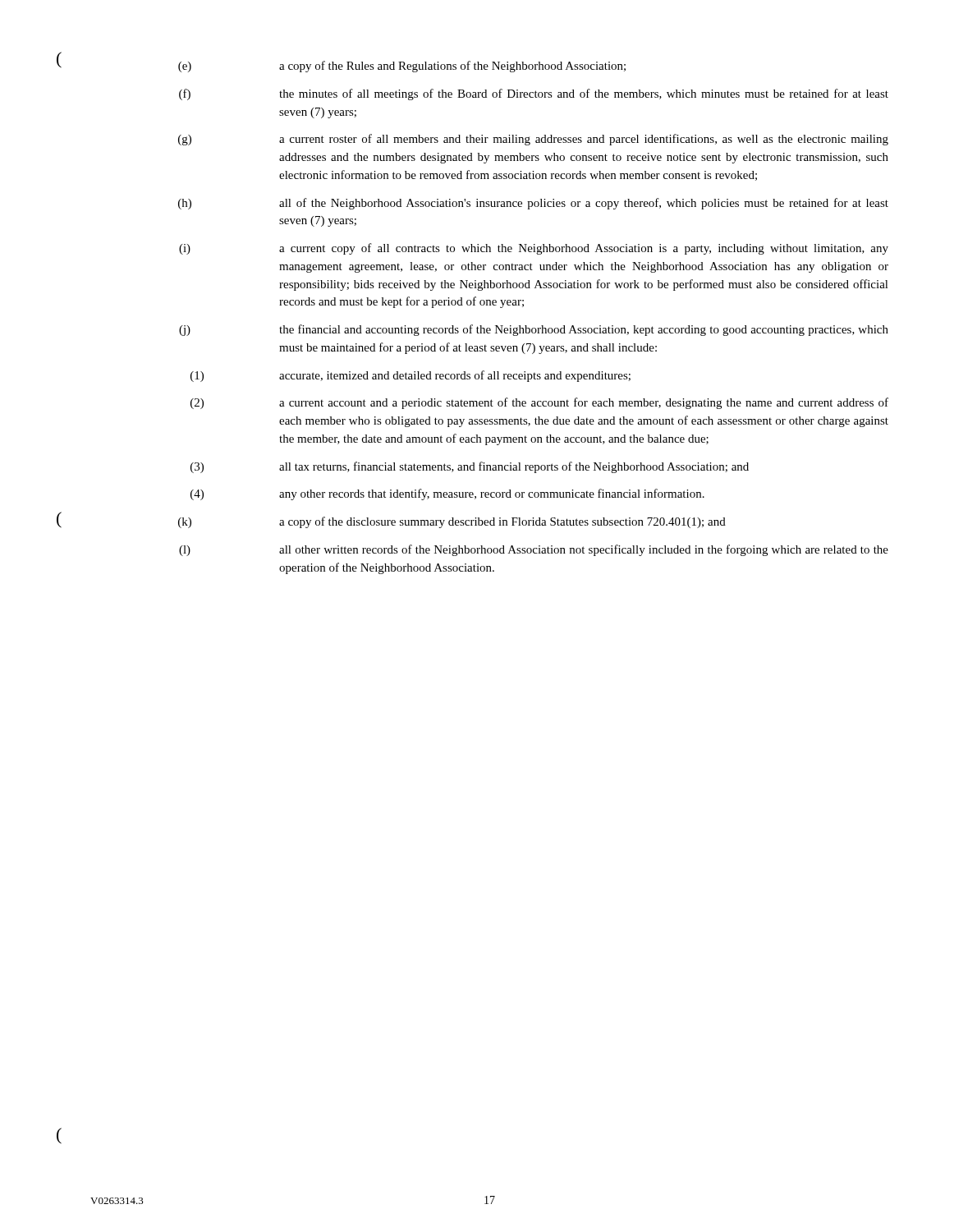The width and height of the screenshot is (954, 1232).
Task: Select the text starting "(3) all tax returns,"
Action: [502, 467]
